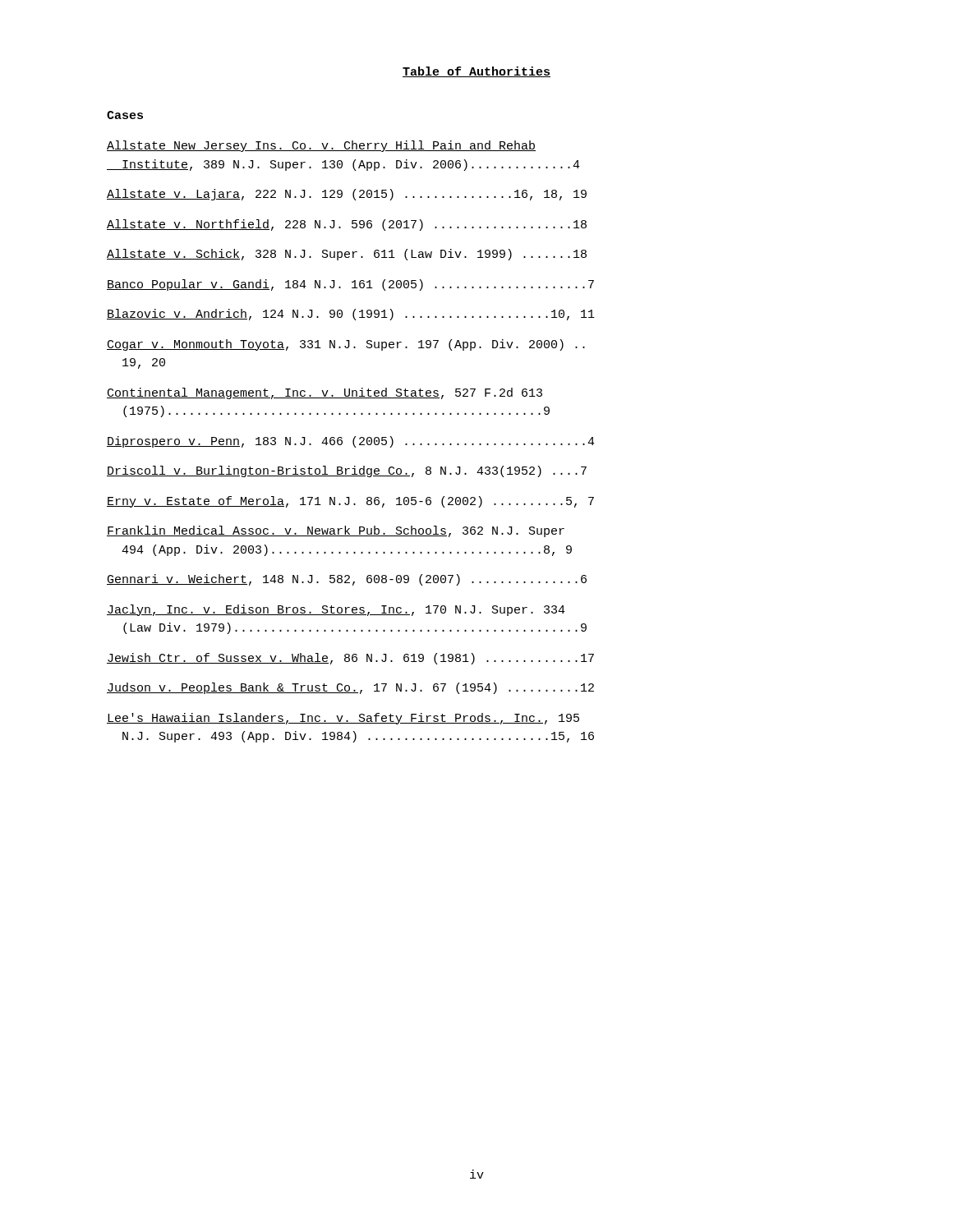Locate the text starting "Allstate v. Schick, 328 N.J. Super. 611"
The width and height of the screenshot is (953, 1232).
(x=347, y=255)
